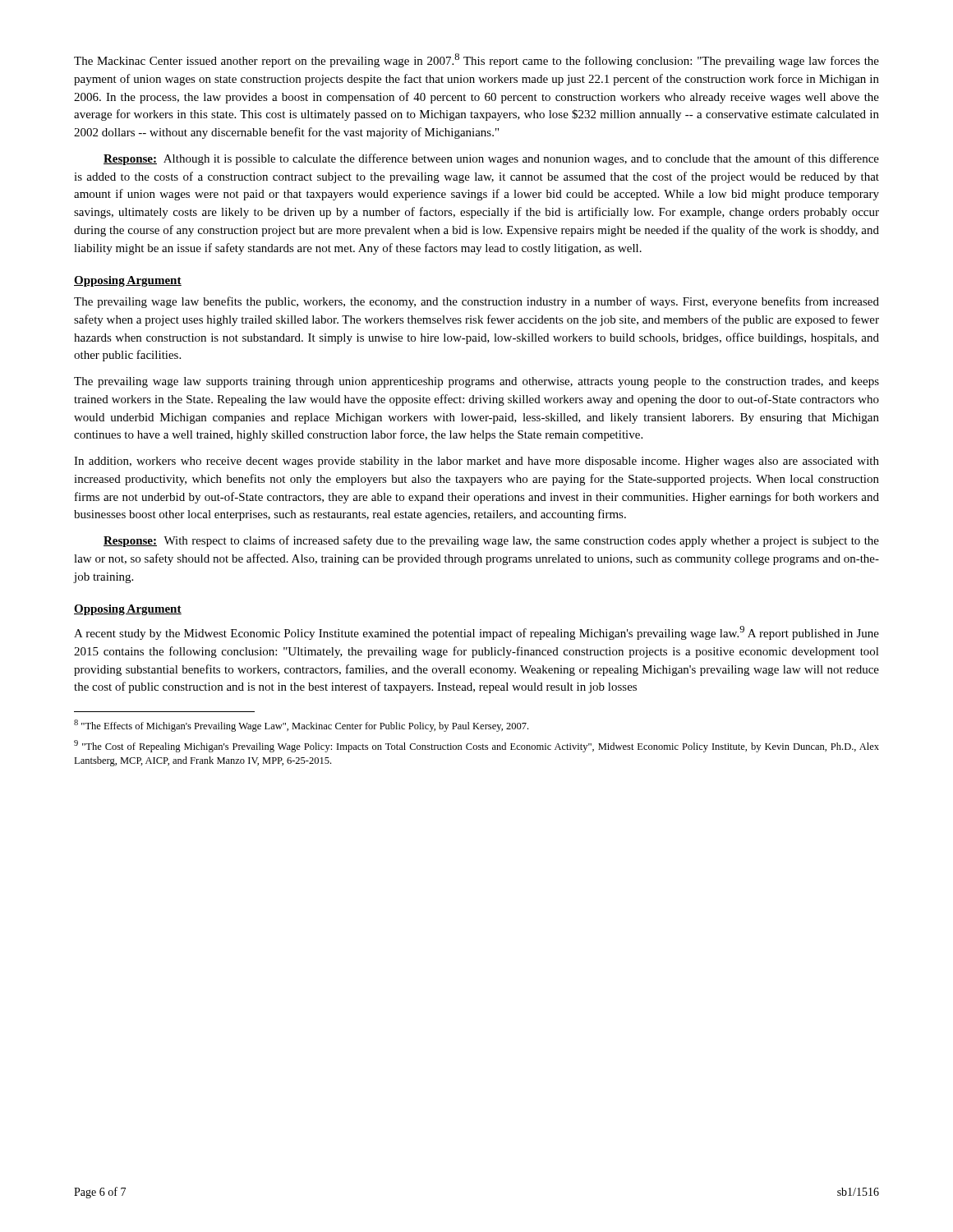The width and height of the screenshot is (953, 1232).
Task: Select the text block that says "Response: With respect to claims of increased"
Action: pyautogui.click(x=476, y=559)
